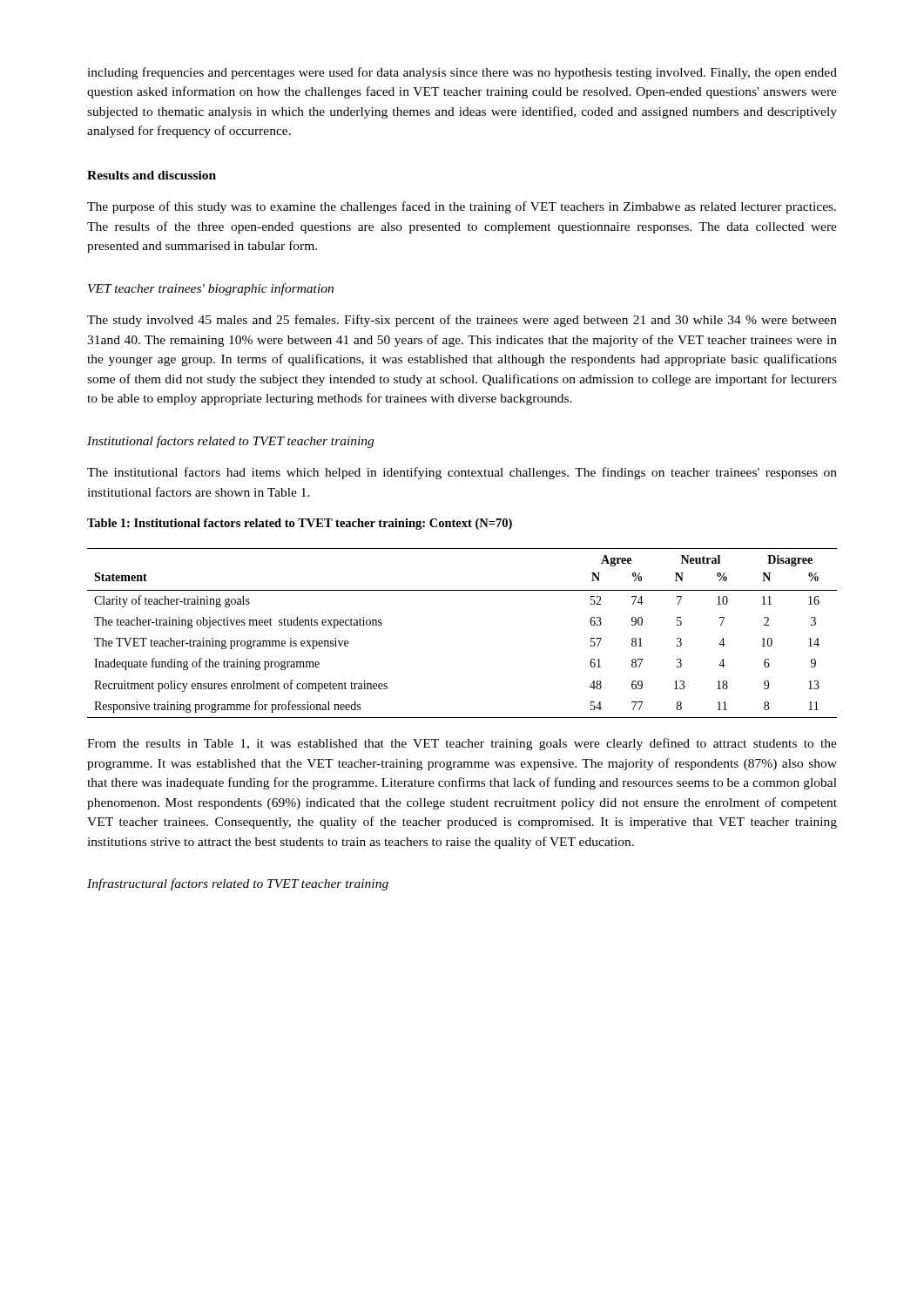The image size is (924, 1307).
Task: Click the table
Action: tap(462, 633)
